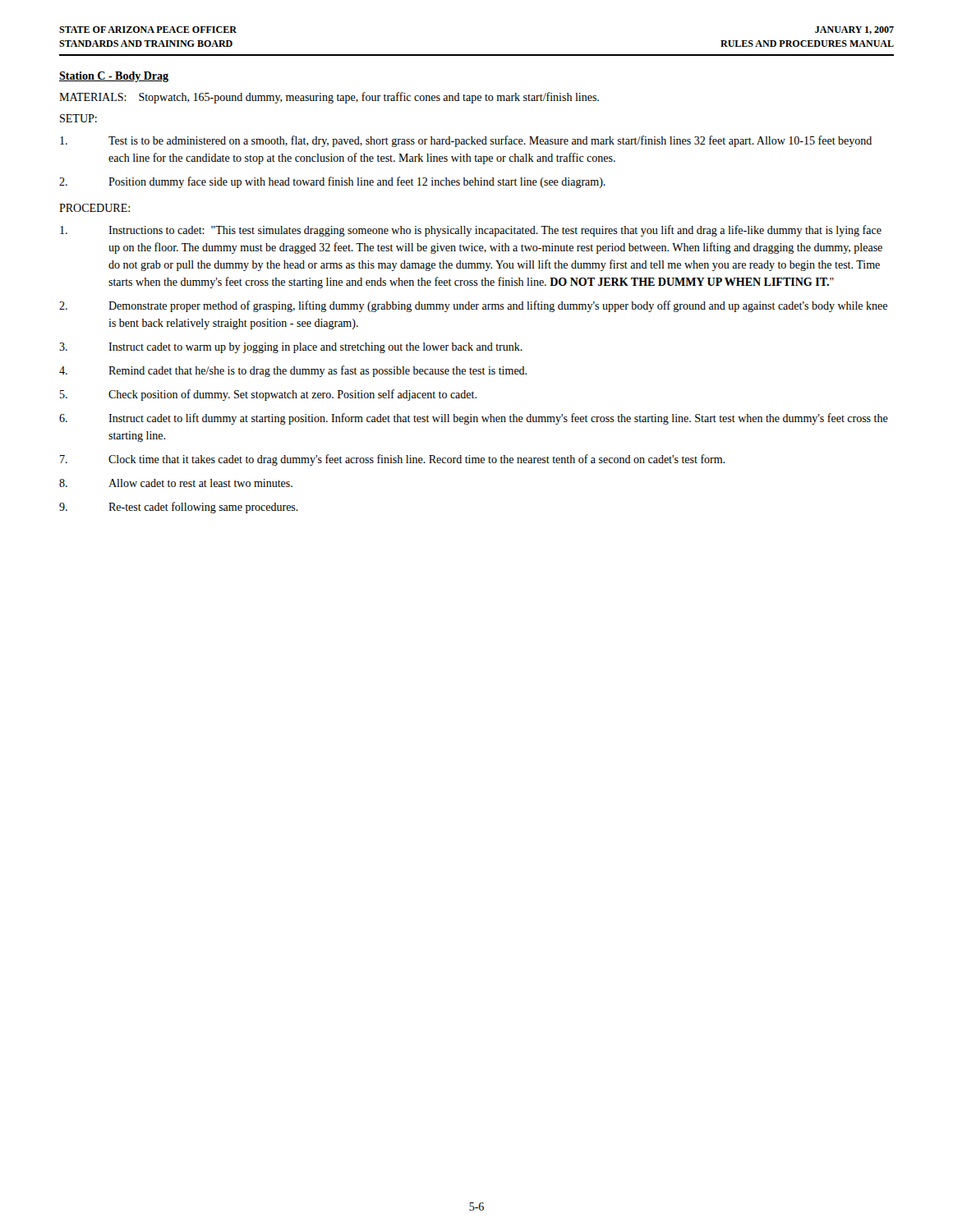Select the text block that reads "MATERIALS: Stopwatch, 165-pound dummy,"
953x1232 pixels.
pyautogui.click(x=329, y=97)
